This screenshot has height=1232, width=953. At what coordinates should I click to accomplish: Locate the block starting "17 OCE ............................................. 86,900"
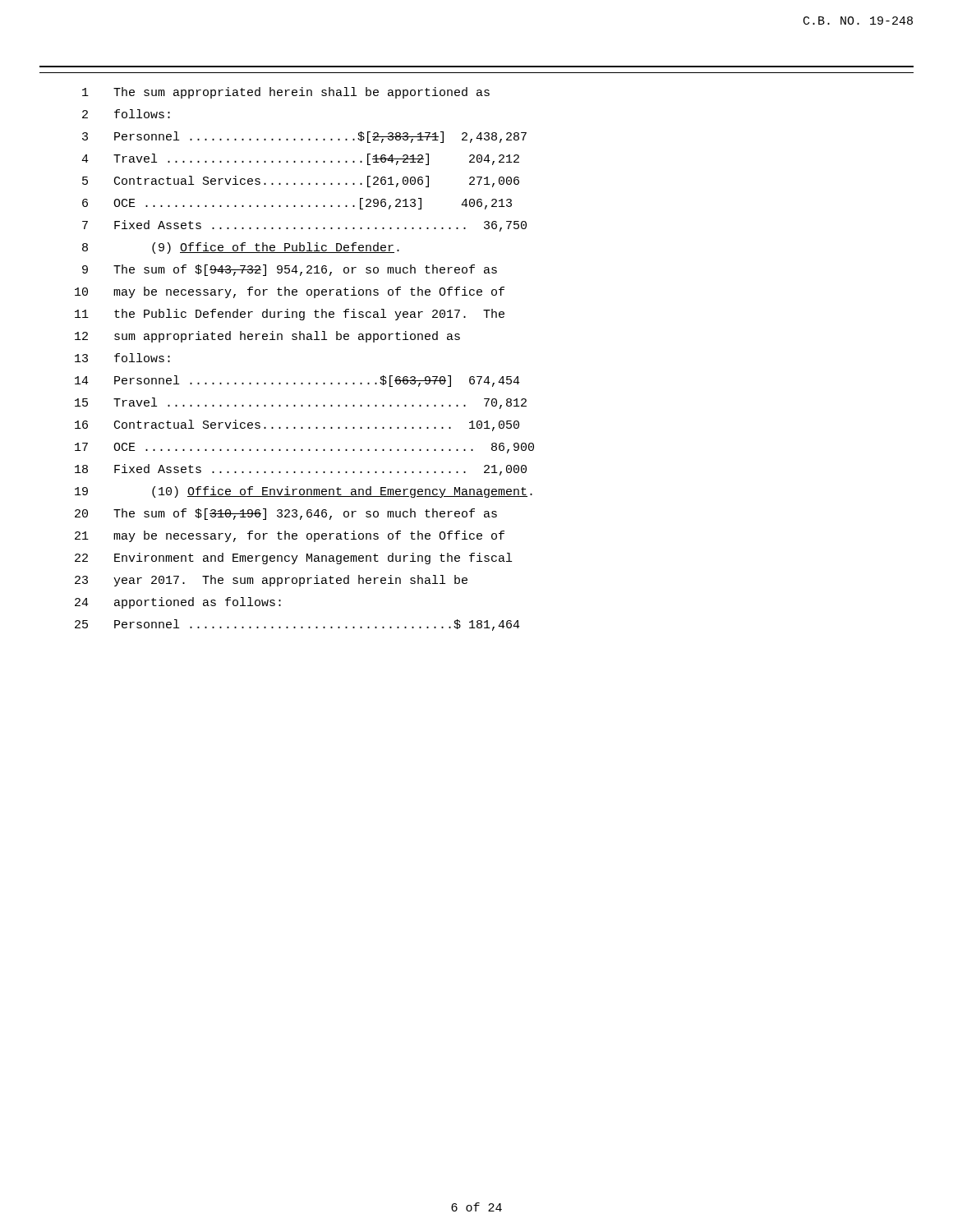tap(476, 448)
